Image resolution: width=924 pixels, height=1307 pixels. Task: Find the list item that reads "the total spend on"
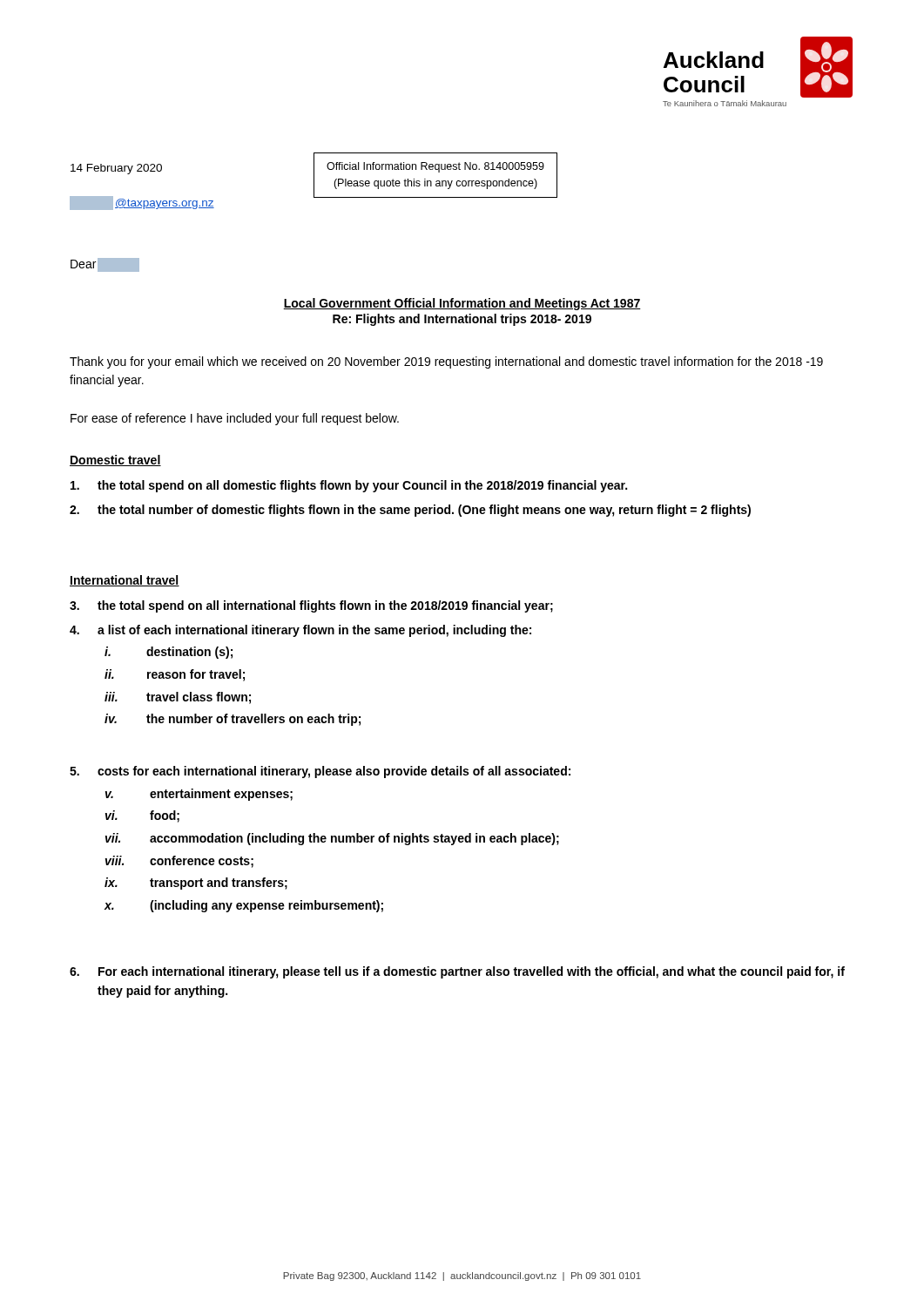pyautogui.click(x=462, y=486)
